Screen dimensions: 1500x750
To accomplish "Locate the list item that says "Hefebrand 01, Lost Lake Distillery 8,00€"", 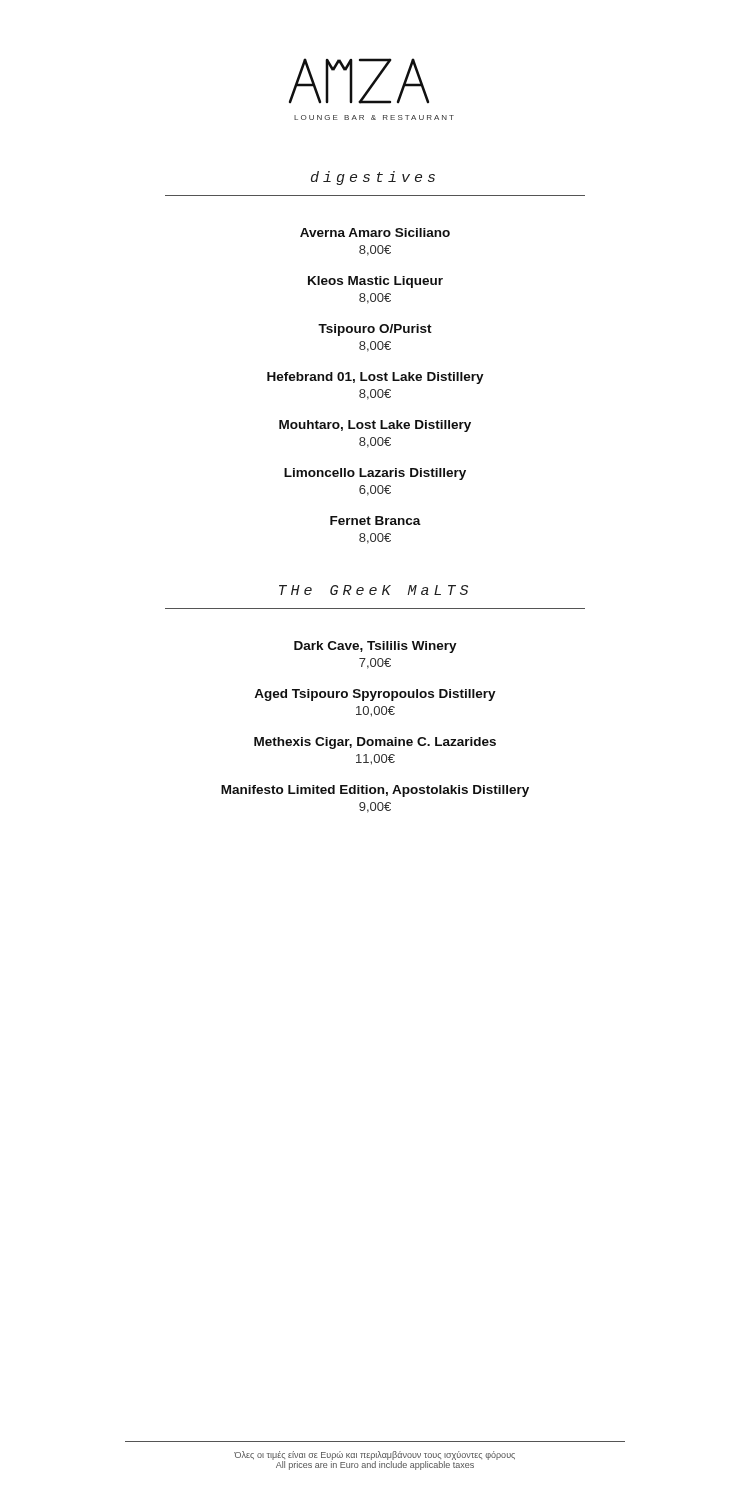I will (375, 385).
